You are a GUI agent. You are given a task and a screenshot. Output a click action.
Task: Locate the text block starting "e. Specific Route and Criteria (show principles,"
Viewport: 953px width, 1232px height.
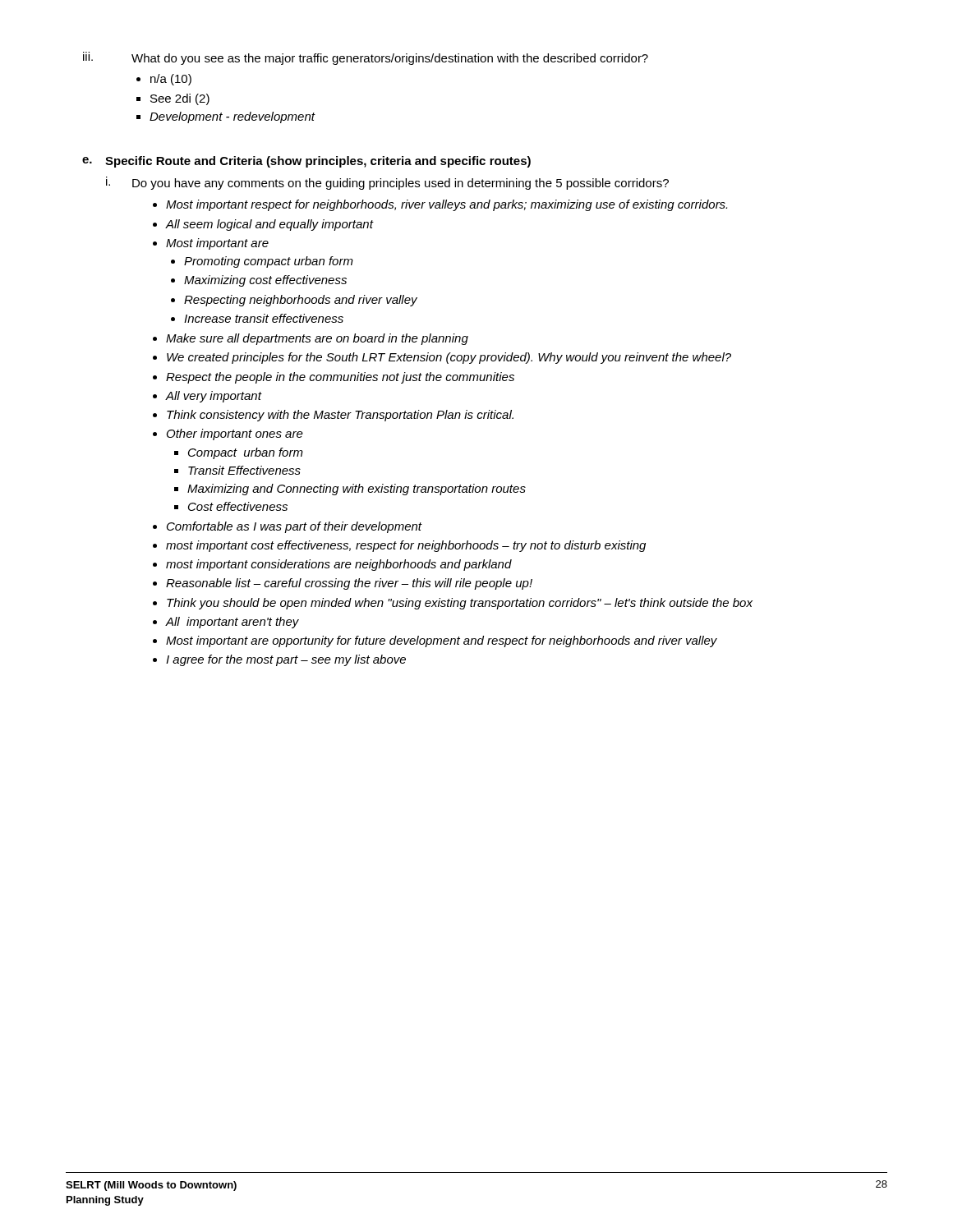(x=307, y=160)
